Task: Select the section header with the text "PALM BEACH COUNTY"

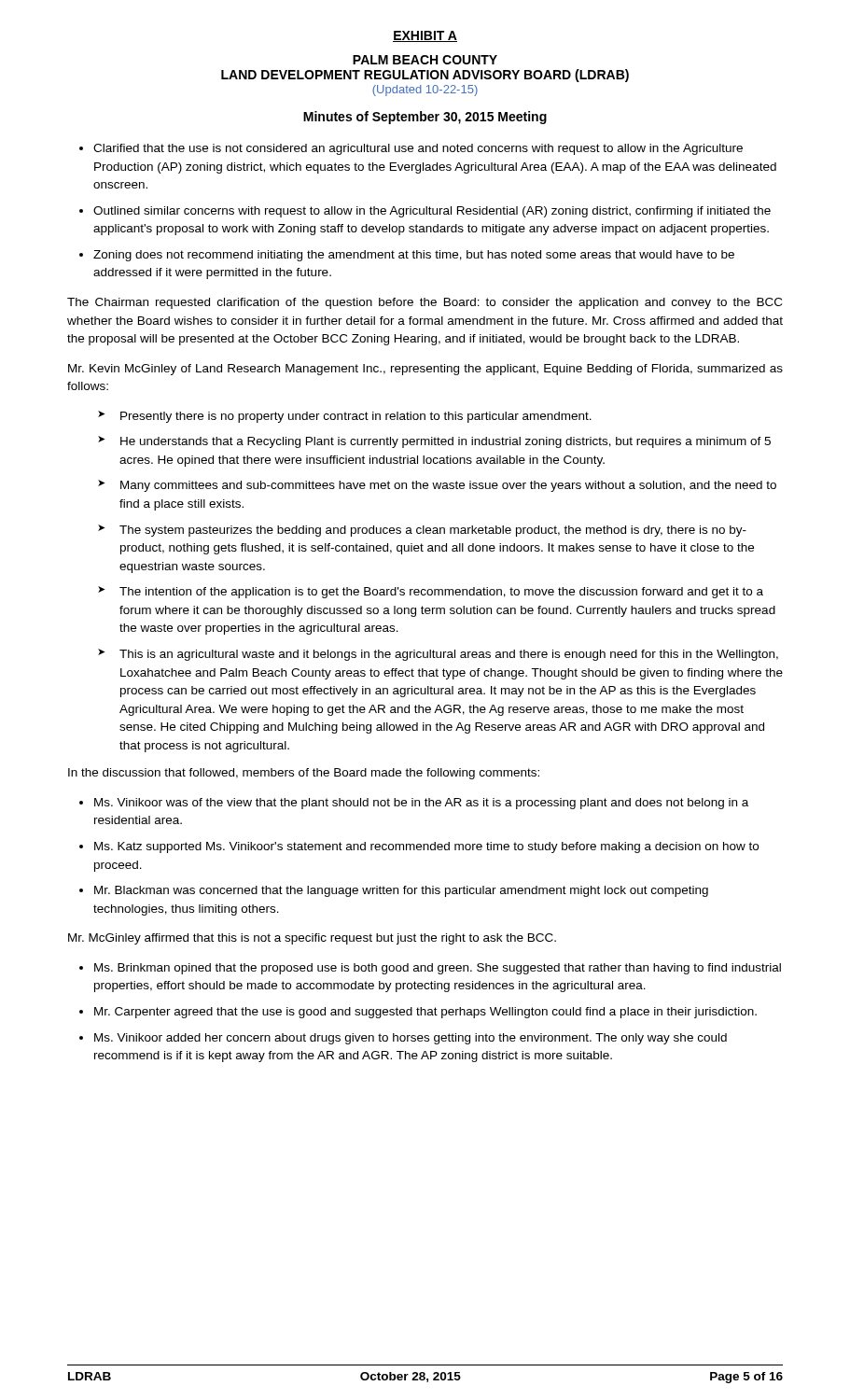Action: pos(425,74)
